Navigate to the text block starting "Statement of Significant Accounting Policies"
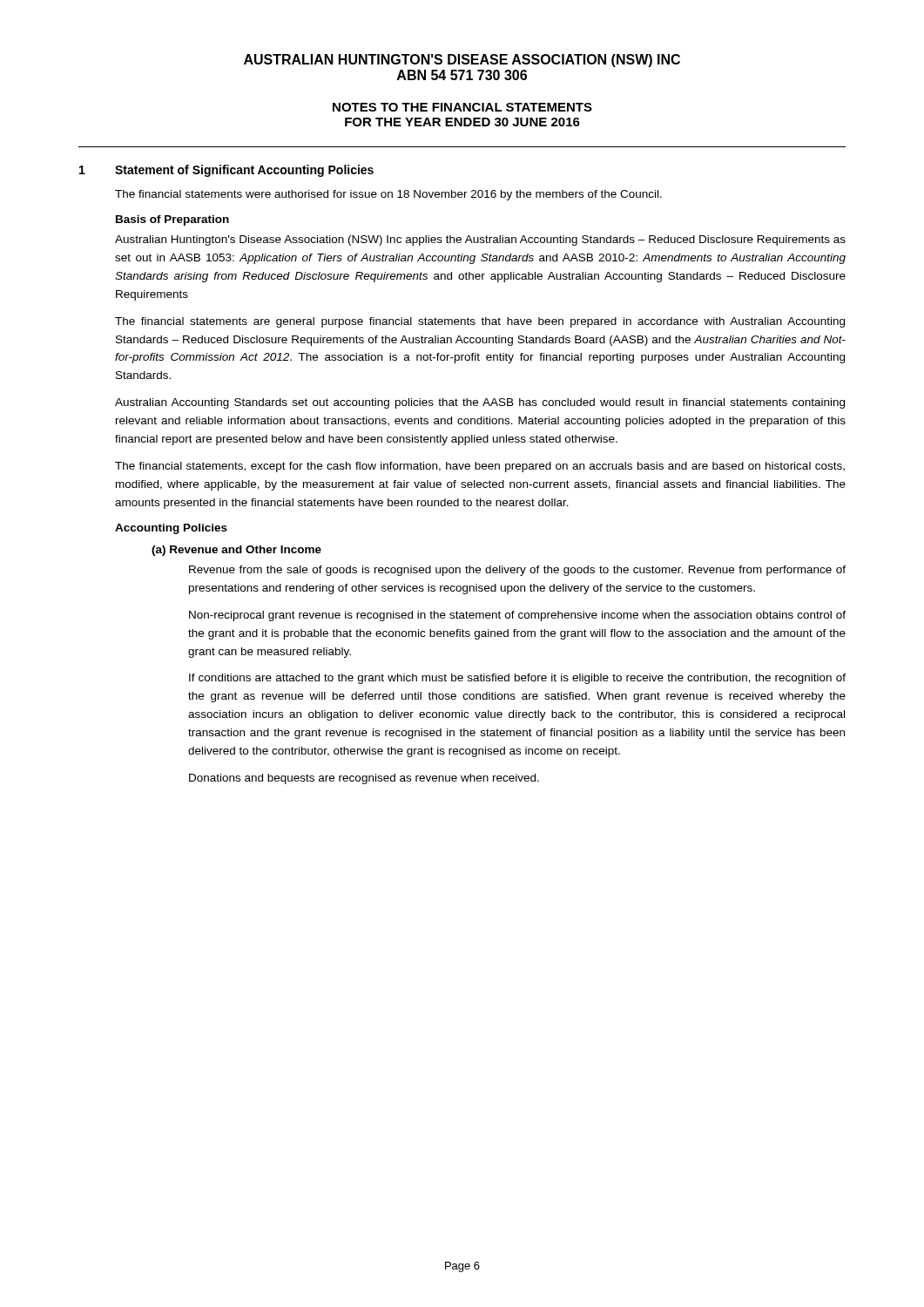Image resolution: width=924 pixels, height=1307 pixels. click(x=244, y=170)
